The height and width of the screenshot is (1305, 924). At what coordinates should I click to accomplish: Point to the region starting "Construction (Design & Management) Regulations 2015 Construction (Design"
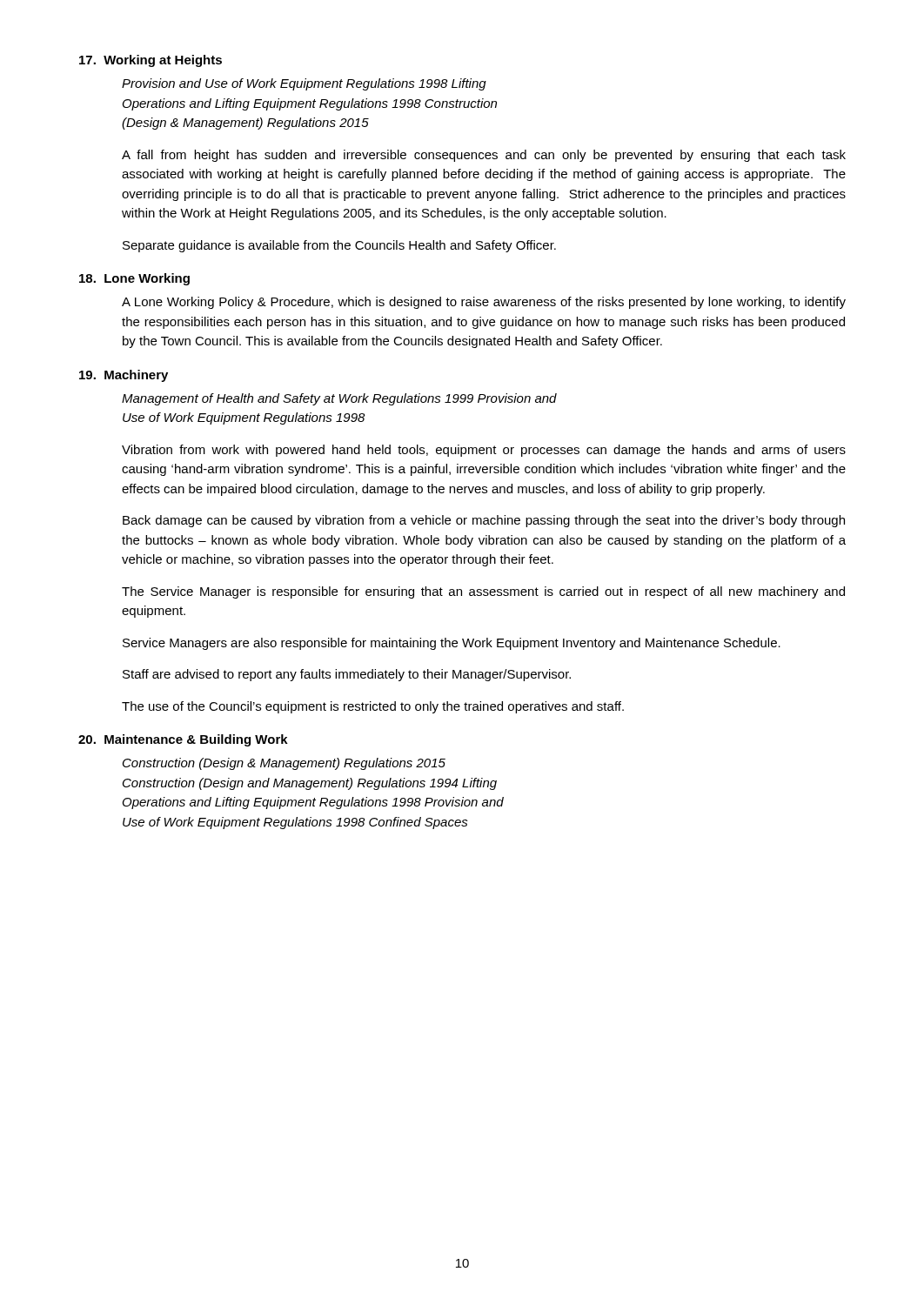coord(313,792)
